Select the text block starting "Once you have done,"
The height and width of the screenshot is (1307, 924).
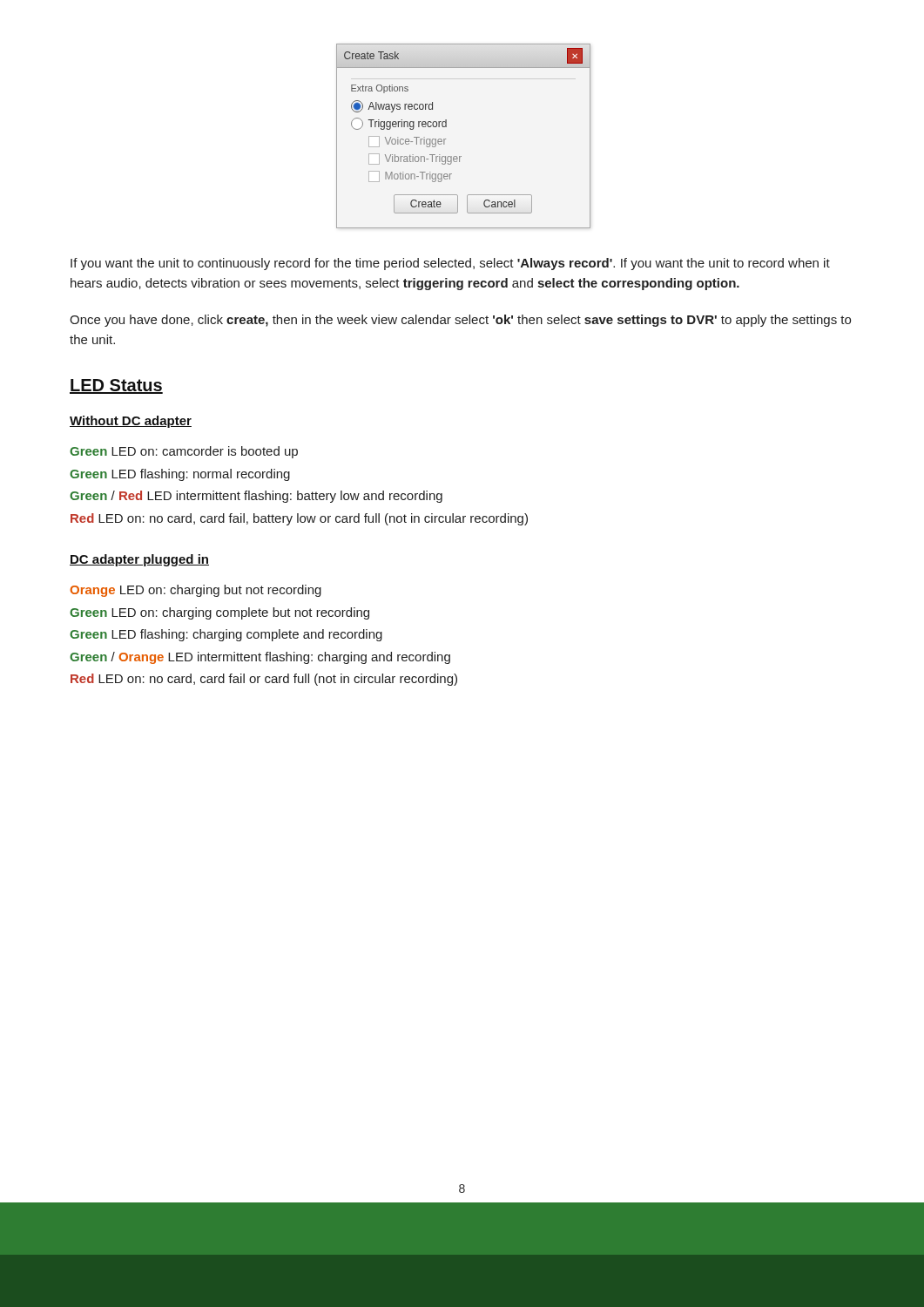[x=461, y=329]
